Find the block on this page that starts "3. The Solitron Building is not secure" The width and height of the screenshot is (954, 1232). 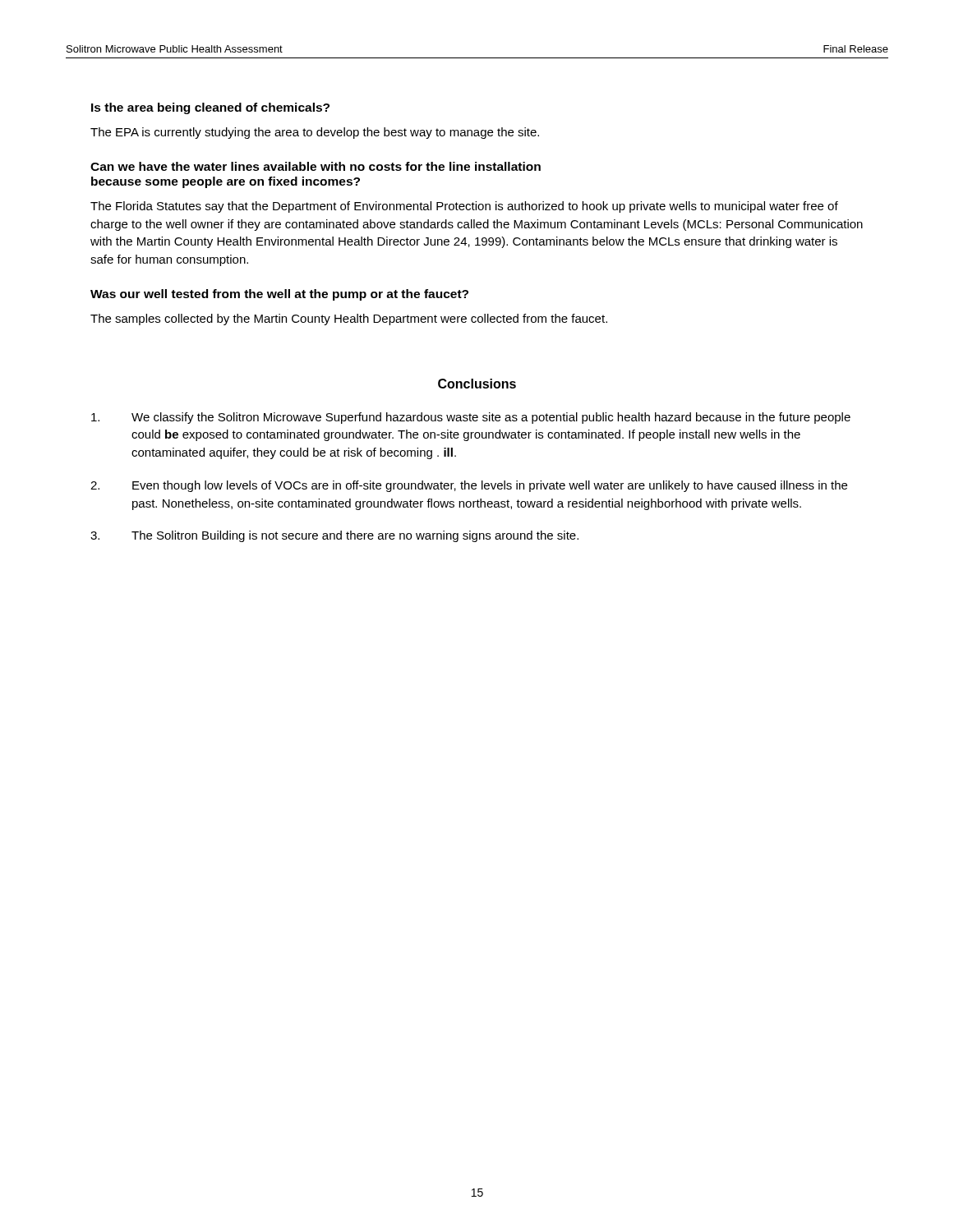click(x=477, y=536)
